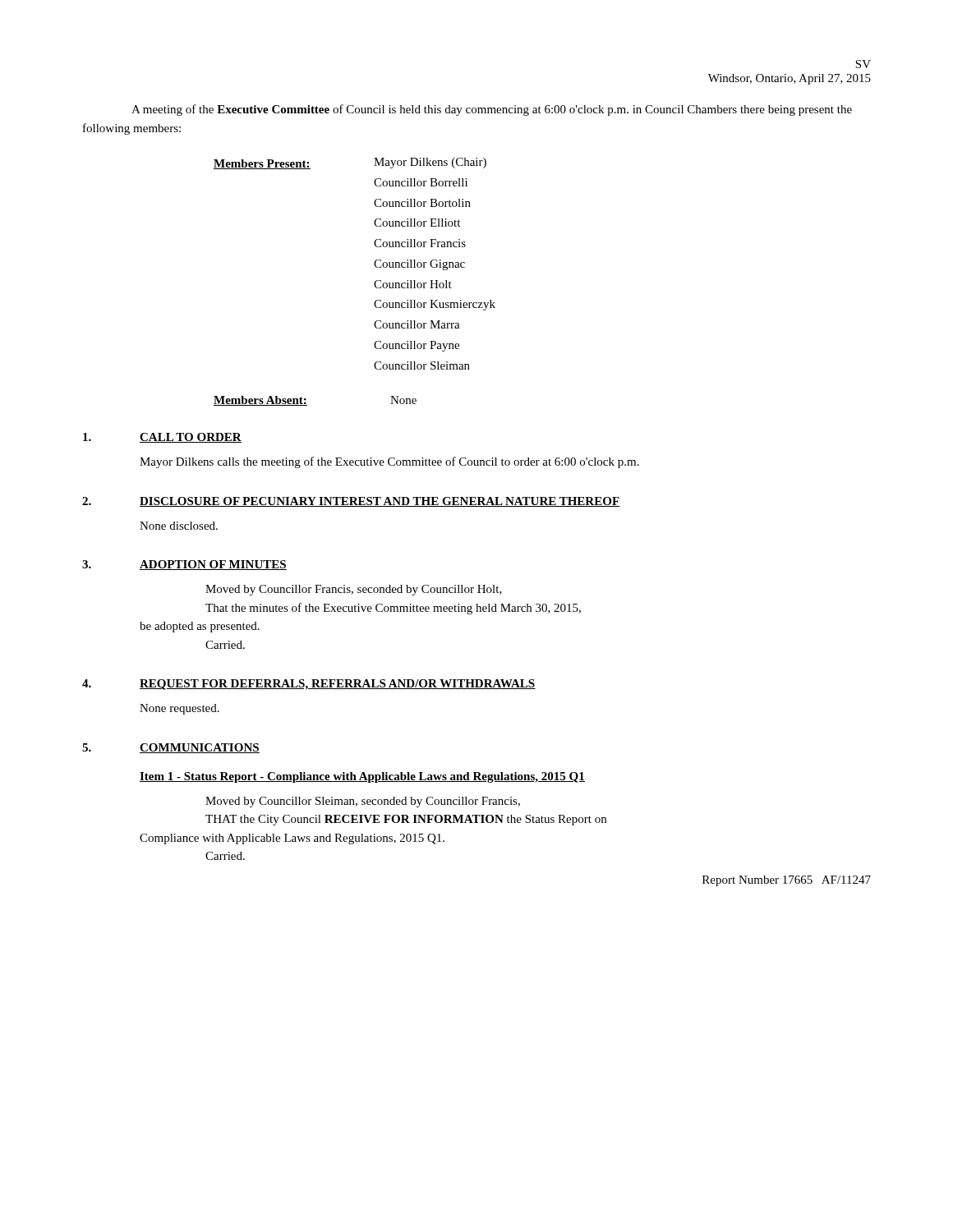Point to the block starting "Members Present: Mayor Dilkens (Chair) Councillor Borrelli Councillor"
Screen dimensions: 1232x953
click(x=262, y=163)
